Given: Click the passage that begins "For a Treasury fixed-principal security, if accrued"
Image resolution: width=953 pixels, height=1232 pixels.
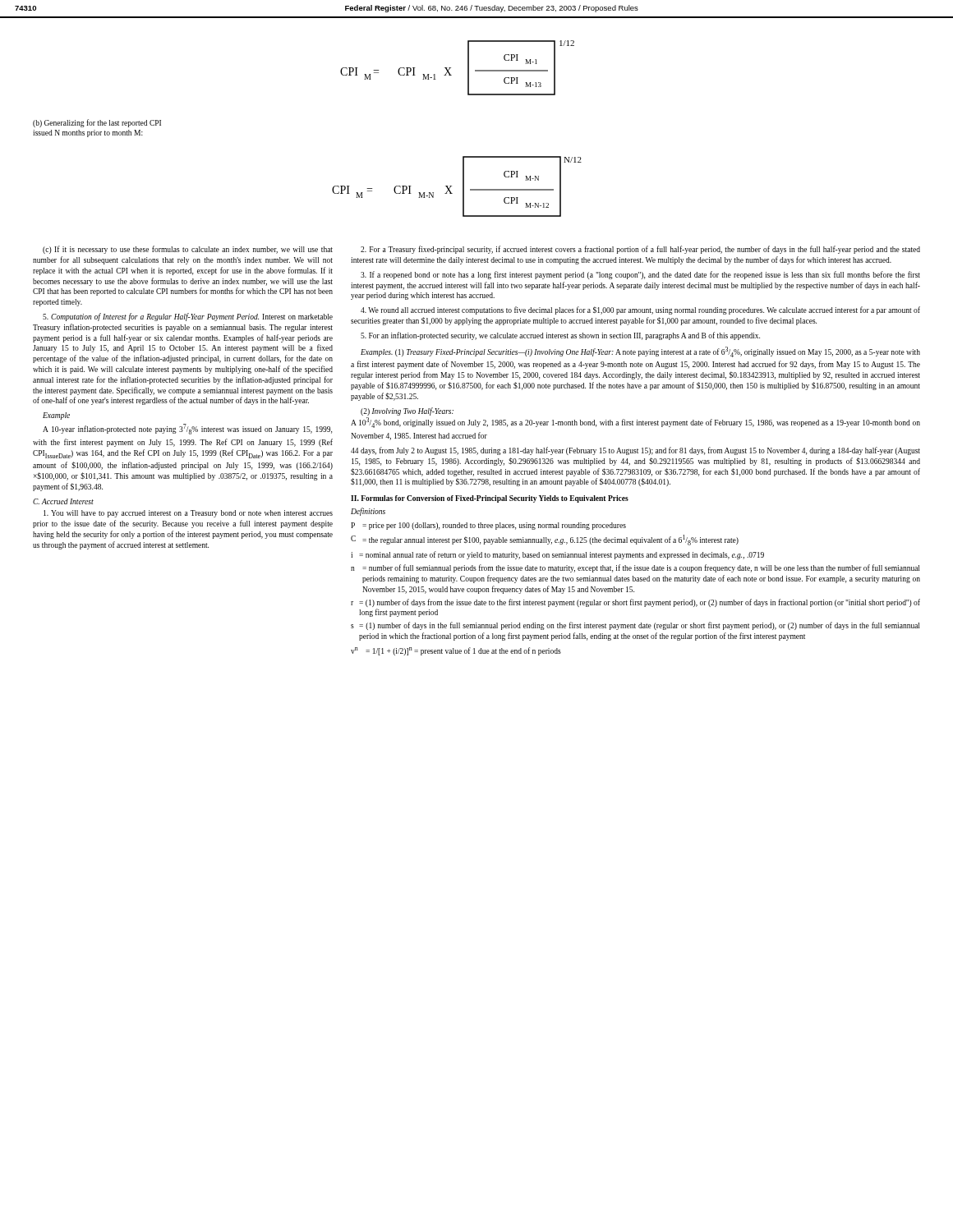Looking at the screenshot, I should coord(635,255).
